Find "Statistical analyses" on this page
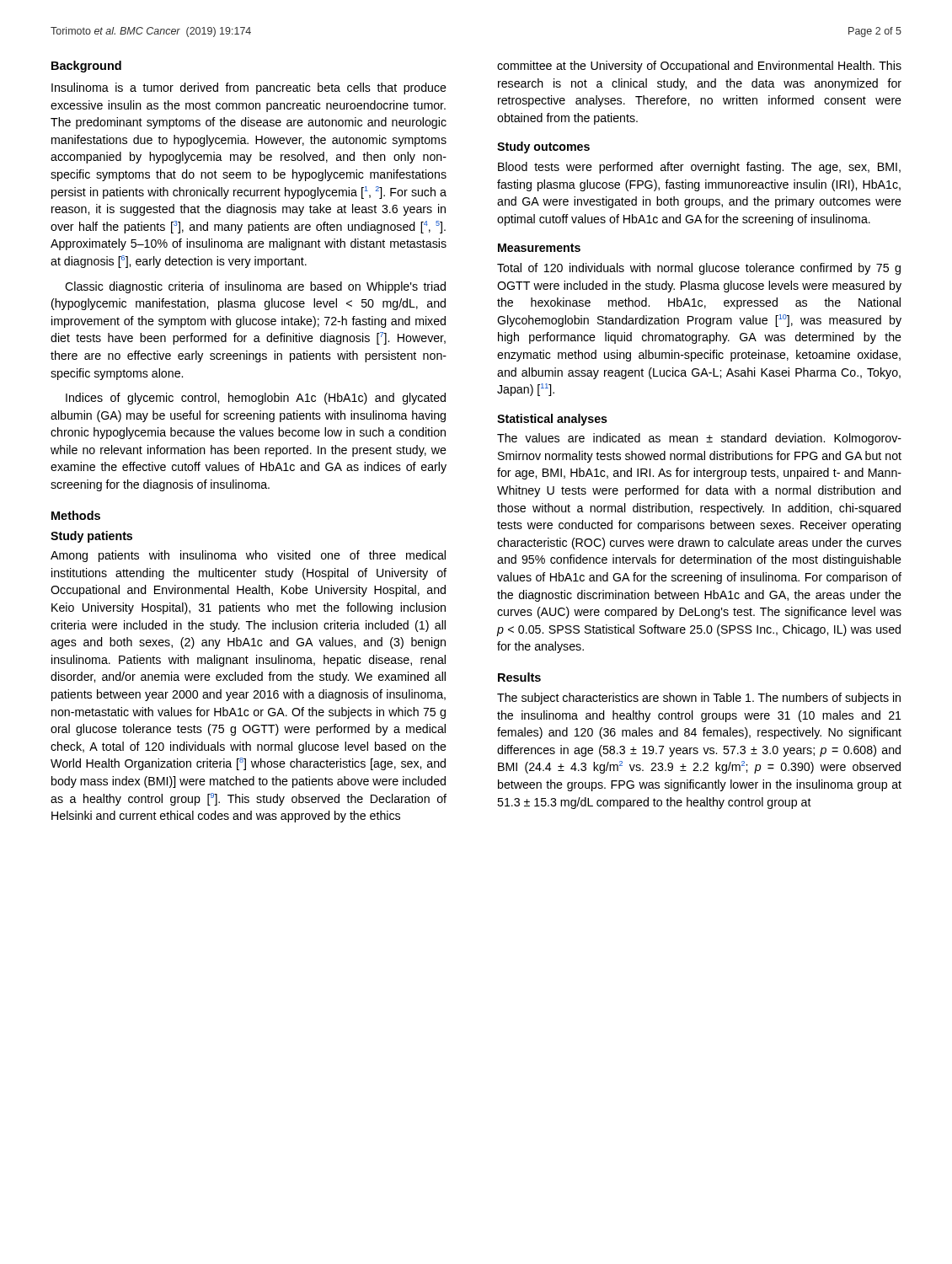 [552, 419]
